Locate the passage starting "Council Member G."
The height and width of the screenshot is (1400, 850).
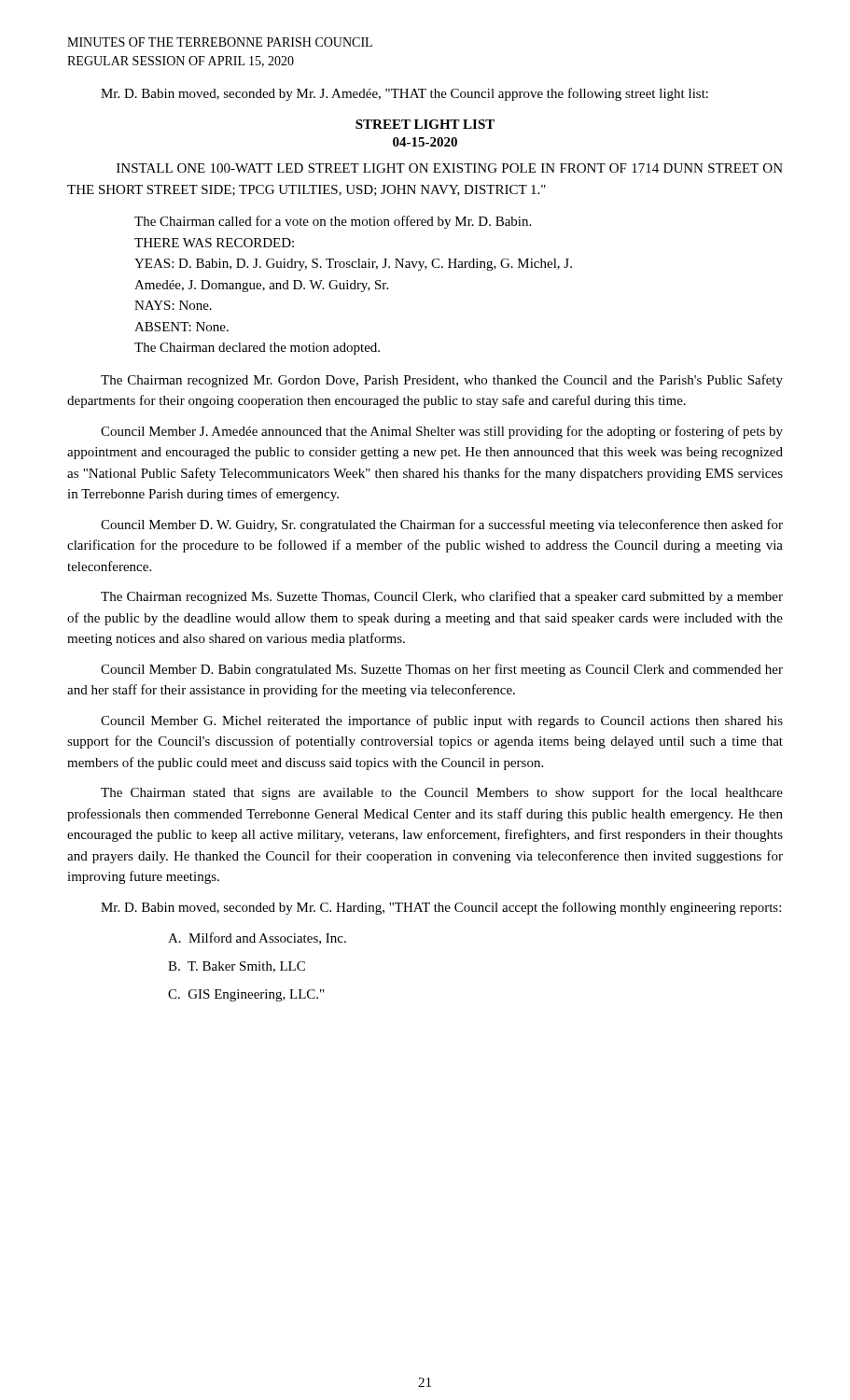coord(425,741)
